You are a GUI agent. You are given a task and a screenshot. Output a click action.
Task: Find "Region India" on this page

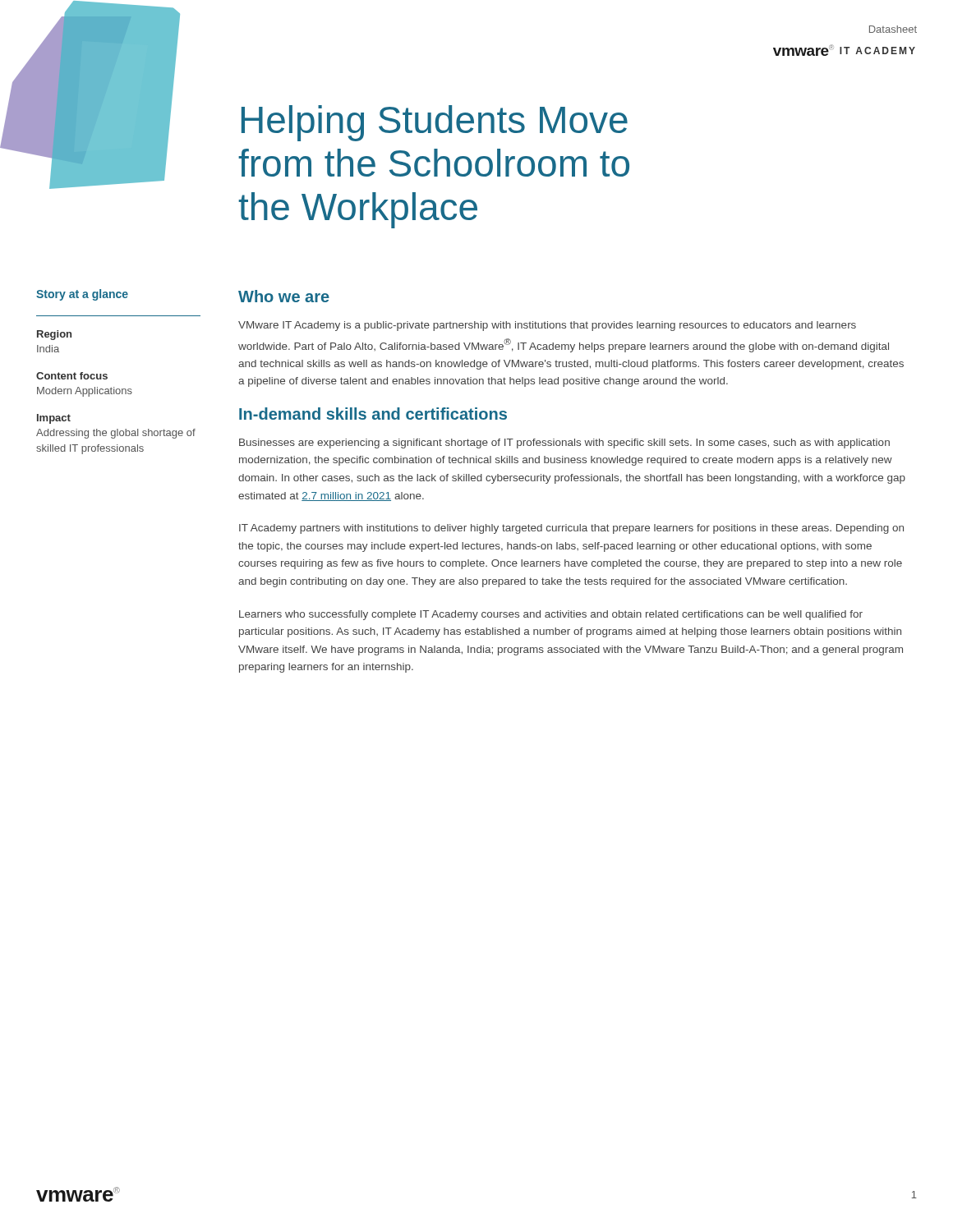click(x=54, y=335)
